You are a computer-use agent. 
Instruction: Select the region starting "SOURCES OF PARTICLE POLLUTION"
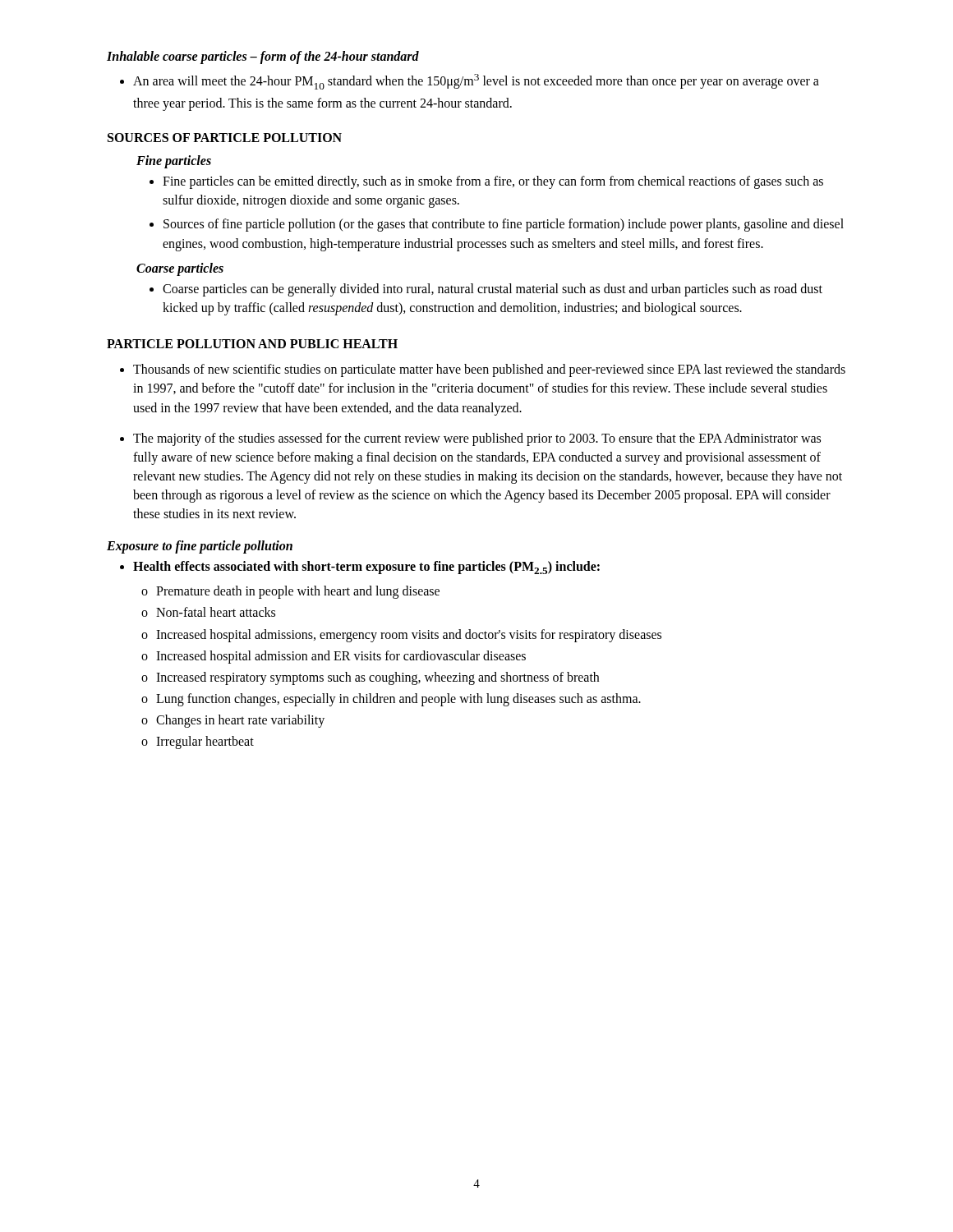[224, 138]
